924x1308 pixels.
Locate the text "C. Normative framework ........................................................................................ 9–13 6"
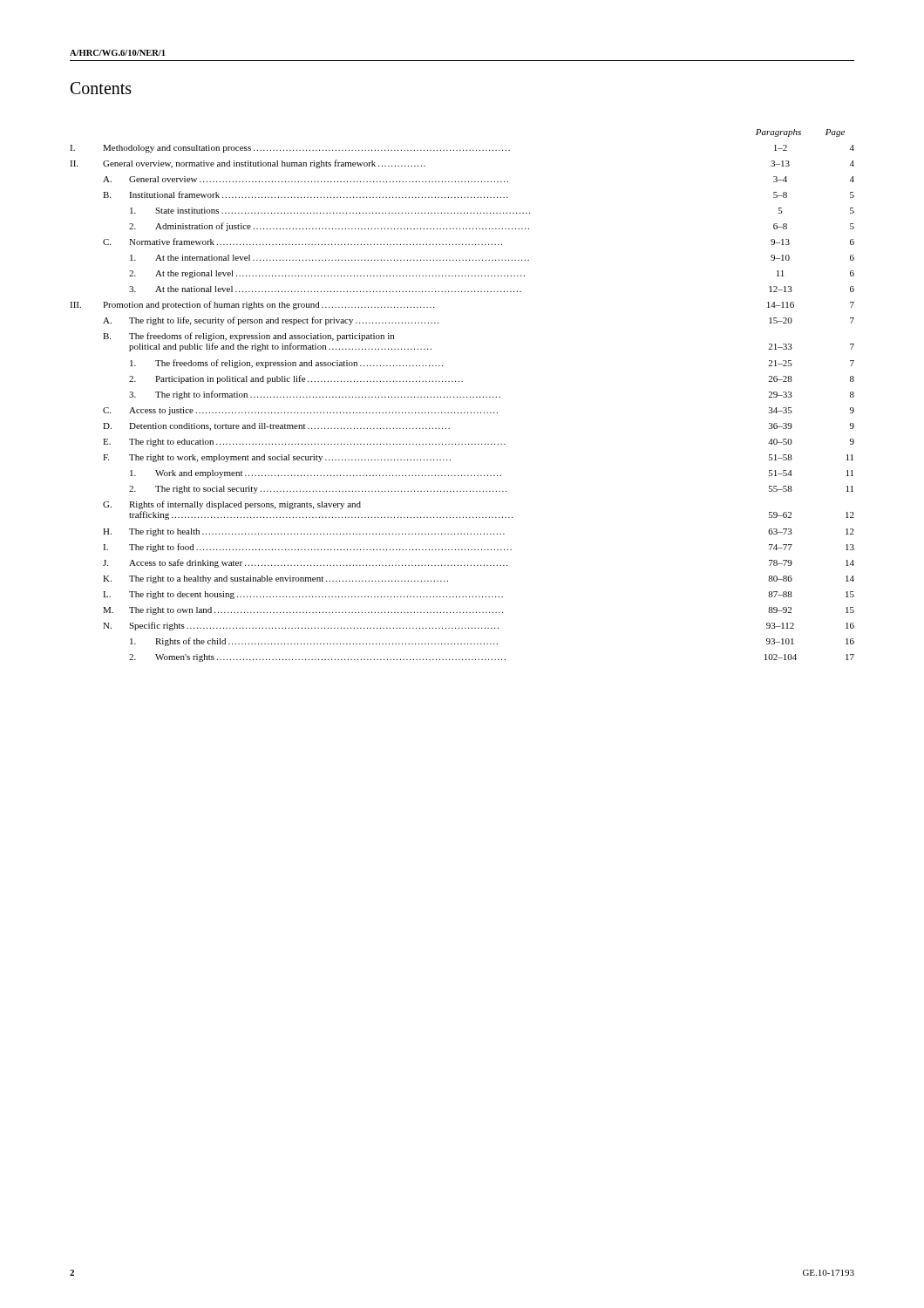[x=479, y=243]
